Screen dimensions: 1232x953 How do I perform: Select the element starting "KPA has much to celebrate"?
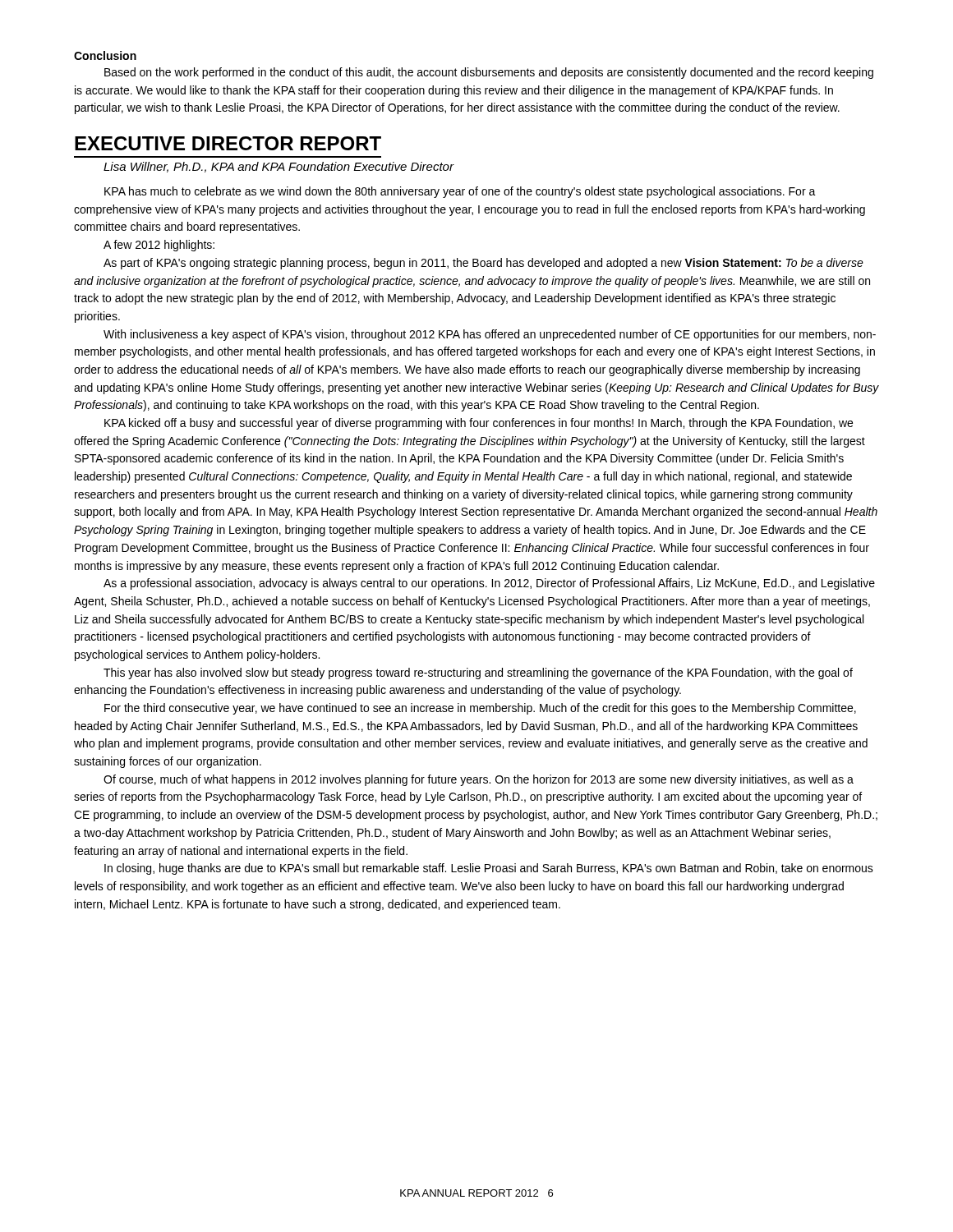coord(476,210)
